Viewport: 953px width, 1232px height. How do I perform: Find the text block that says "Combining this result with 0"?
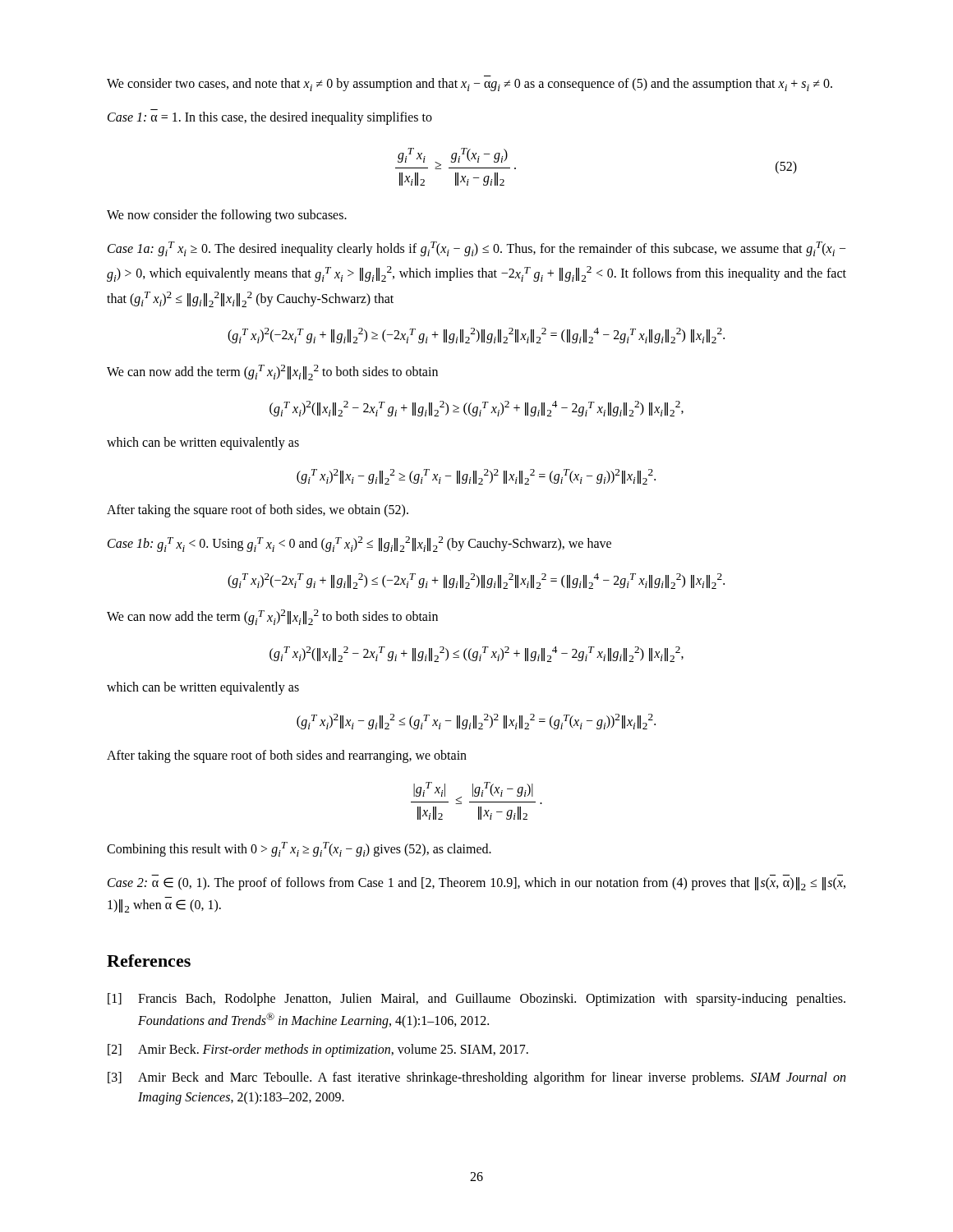click(299, 849)
